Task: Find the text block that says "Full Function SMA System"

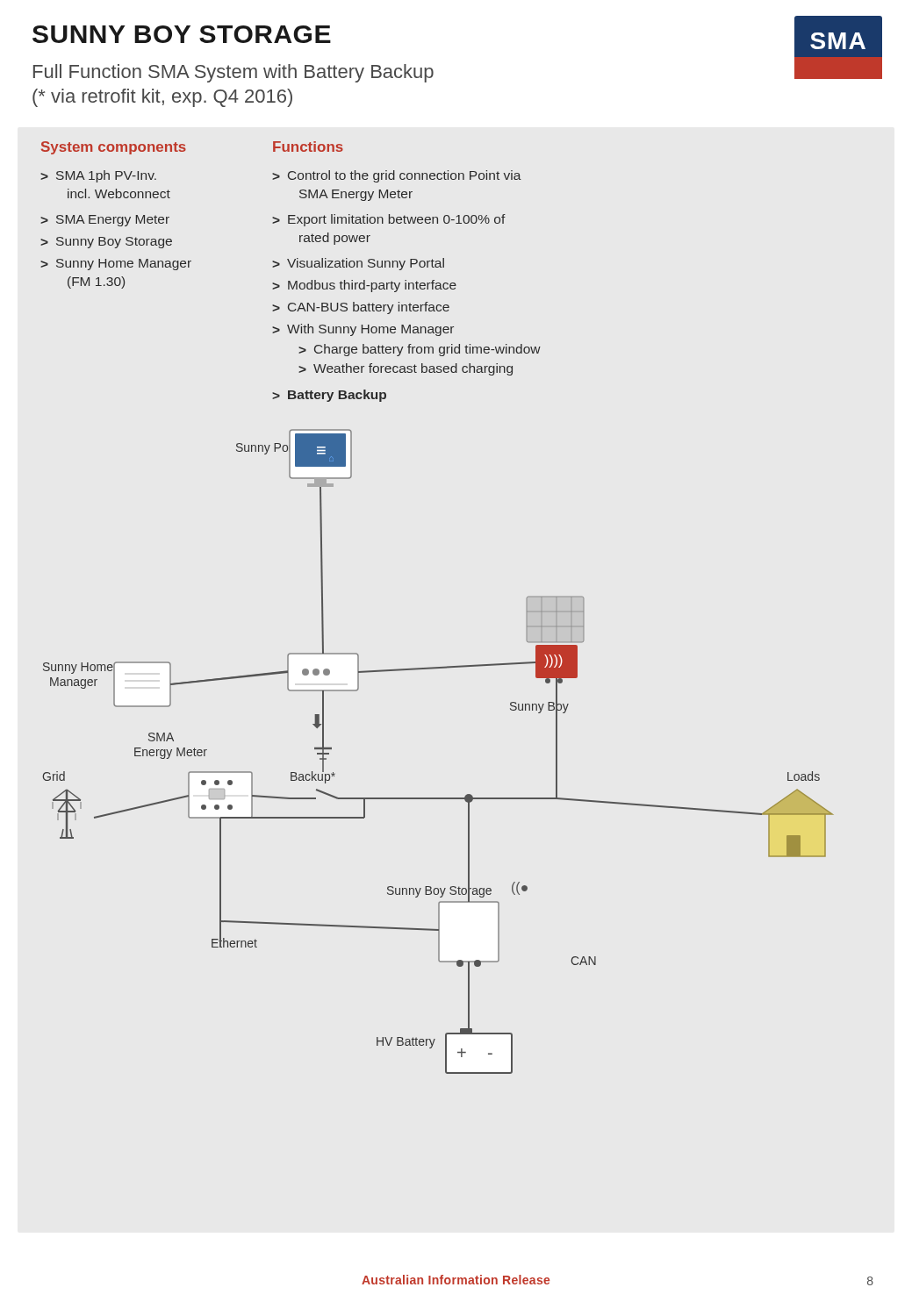Action: point(233,84)
